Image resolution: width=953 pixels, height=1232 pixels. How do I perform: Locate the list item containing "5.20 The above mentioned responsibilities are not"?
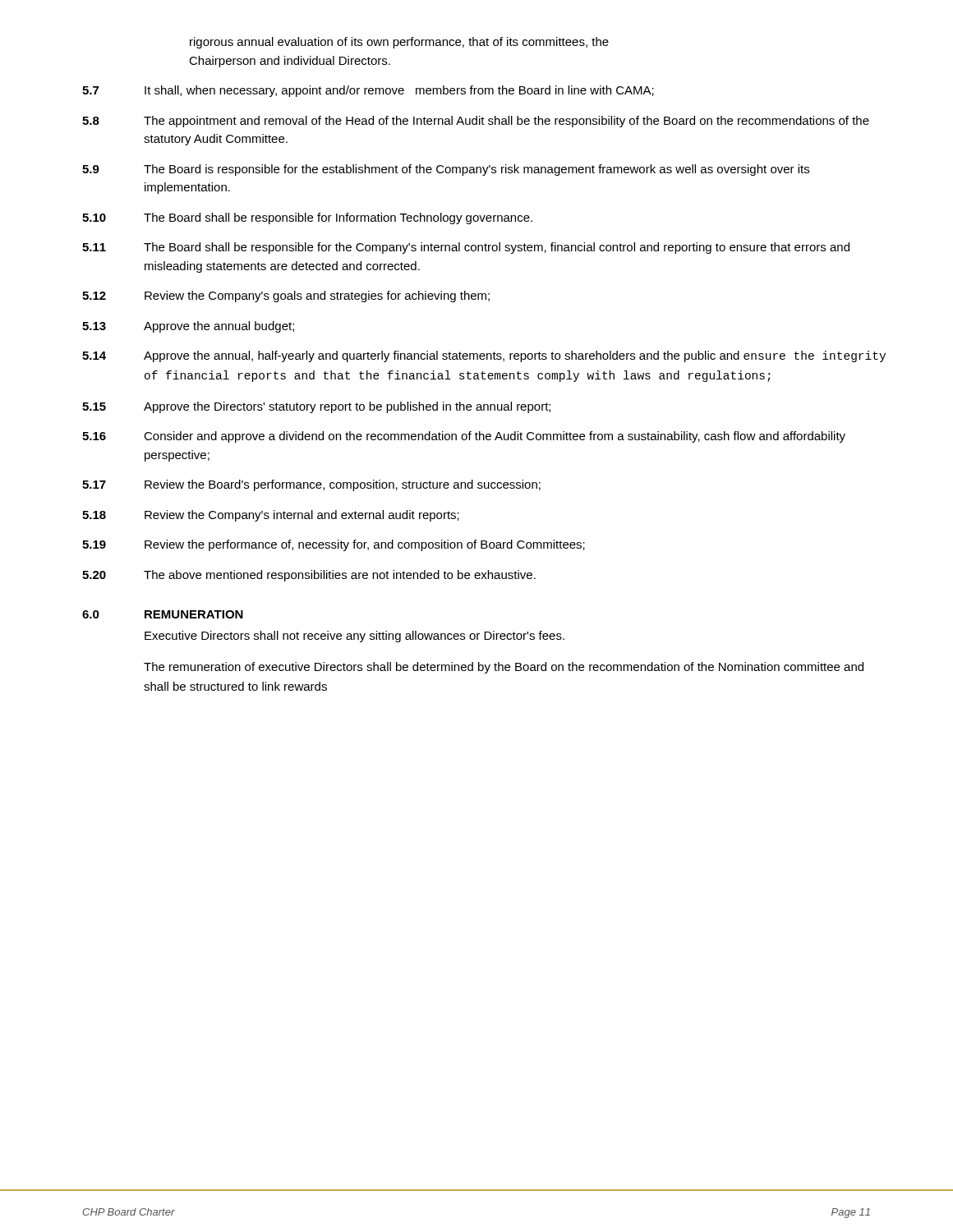(485, 575)
